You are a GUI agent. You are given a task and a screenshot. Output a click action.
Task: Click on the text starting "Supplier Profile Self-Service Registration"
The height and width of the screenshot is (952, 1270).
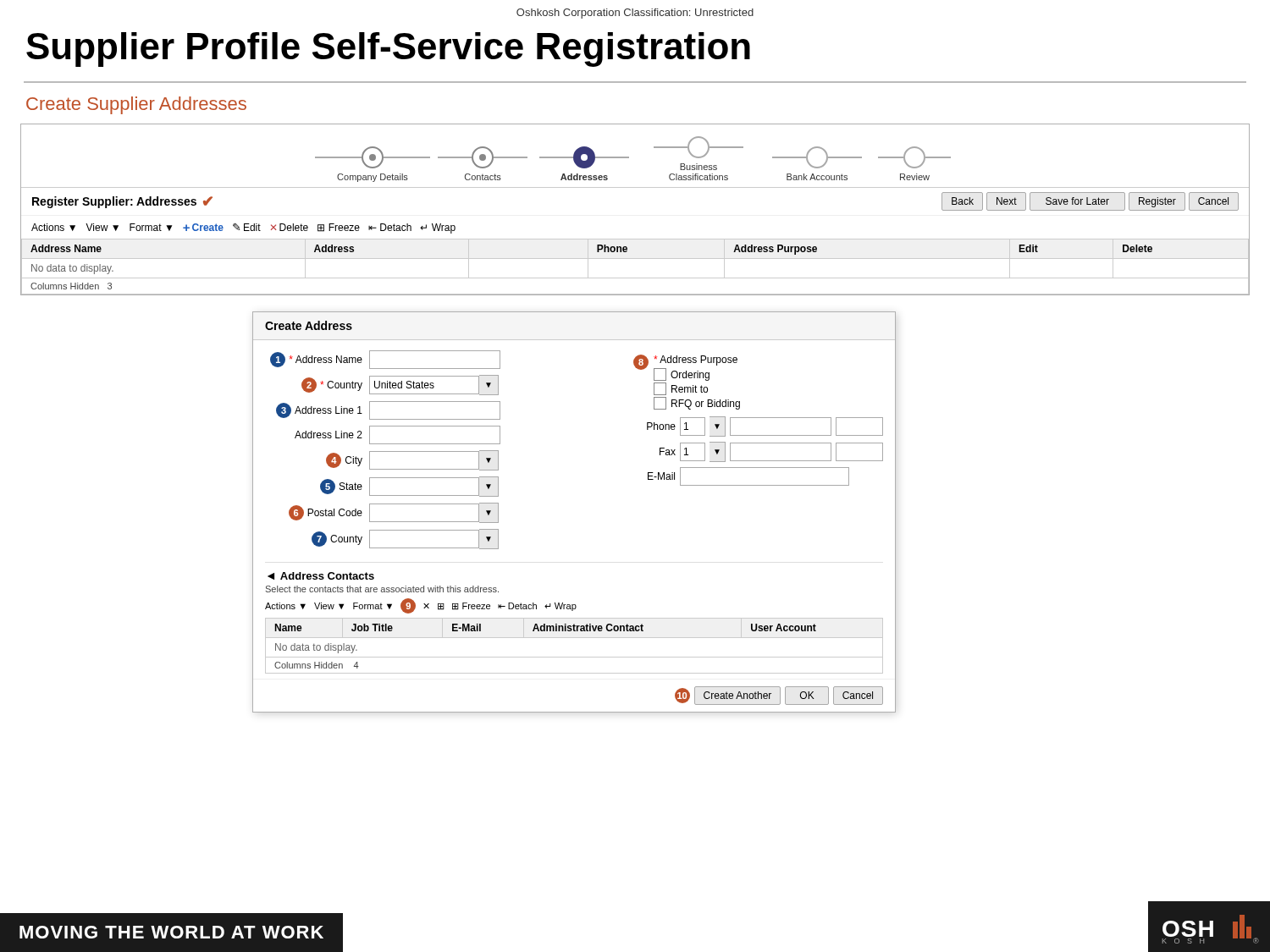click(389, 46)
